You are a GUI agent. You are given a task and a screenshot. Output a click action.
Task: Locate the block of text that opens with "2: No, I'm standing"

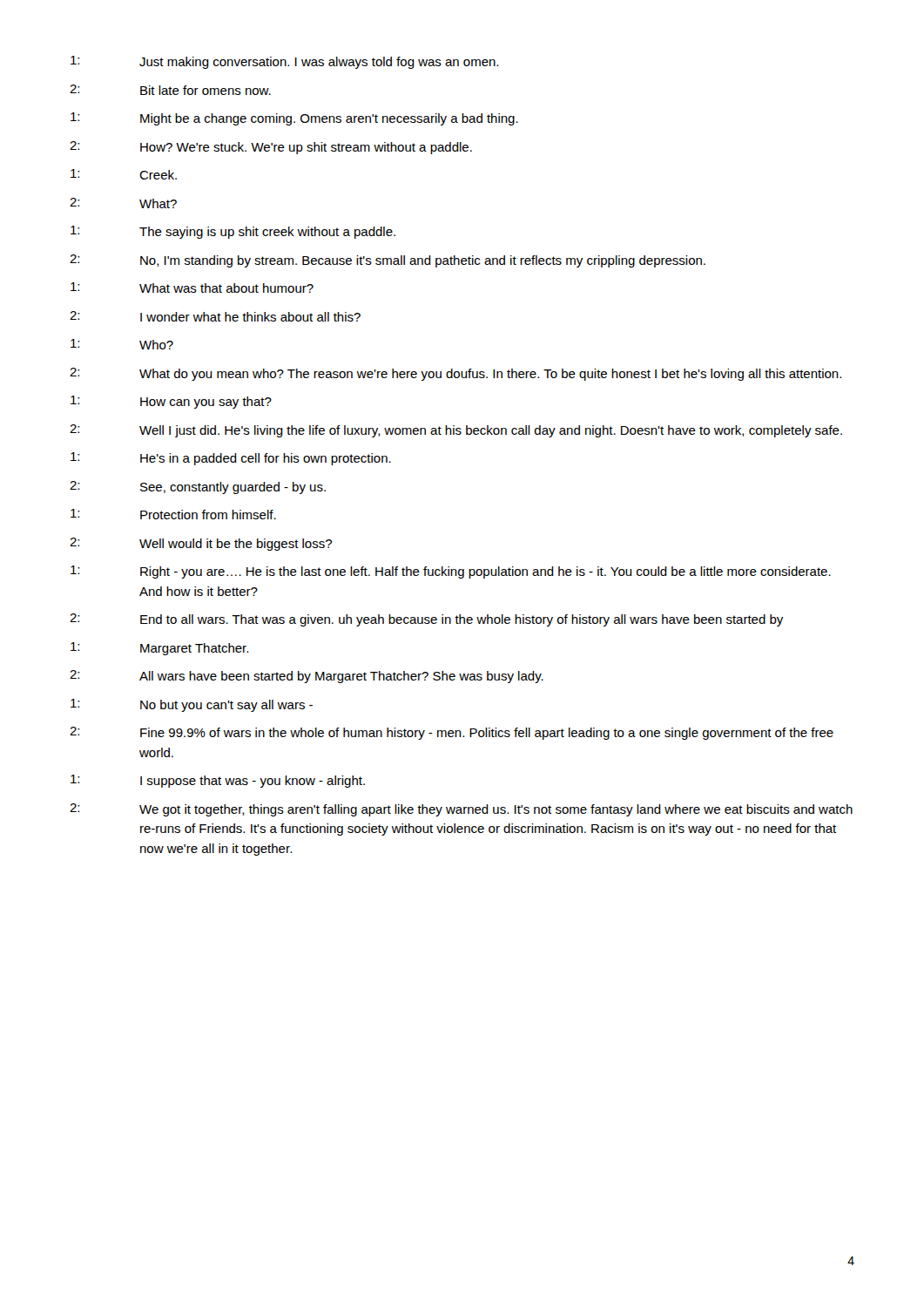[462, 260]
